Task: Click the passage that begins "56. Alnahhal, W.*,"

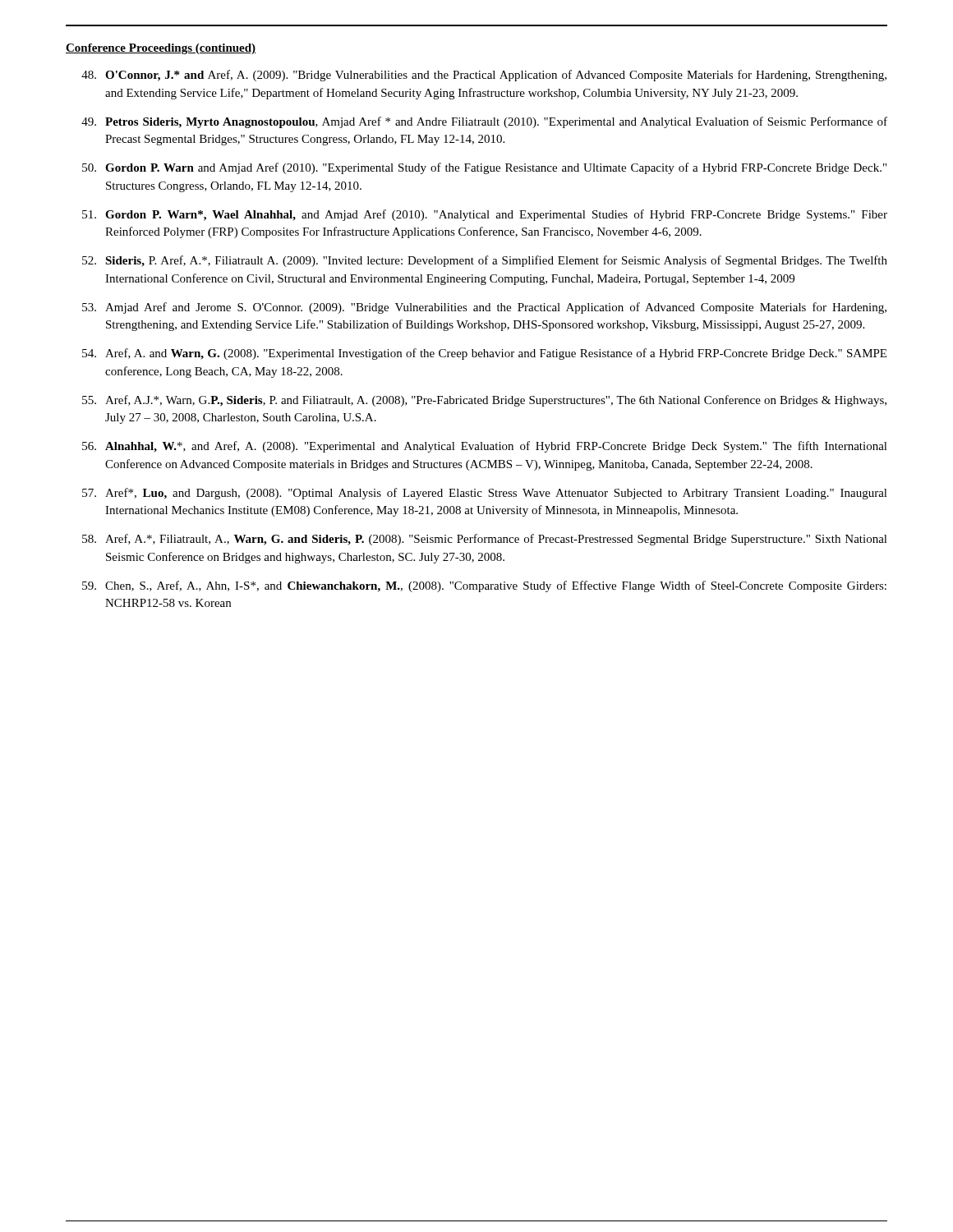Action: [x=476, y=456]
